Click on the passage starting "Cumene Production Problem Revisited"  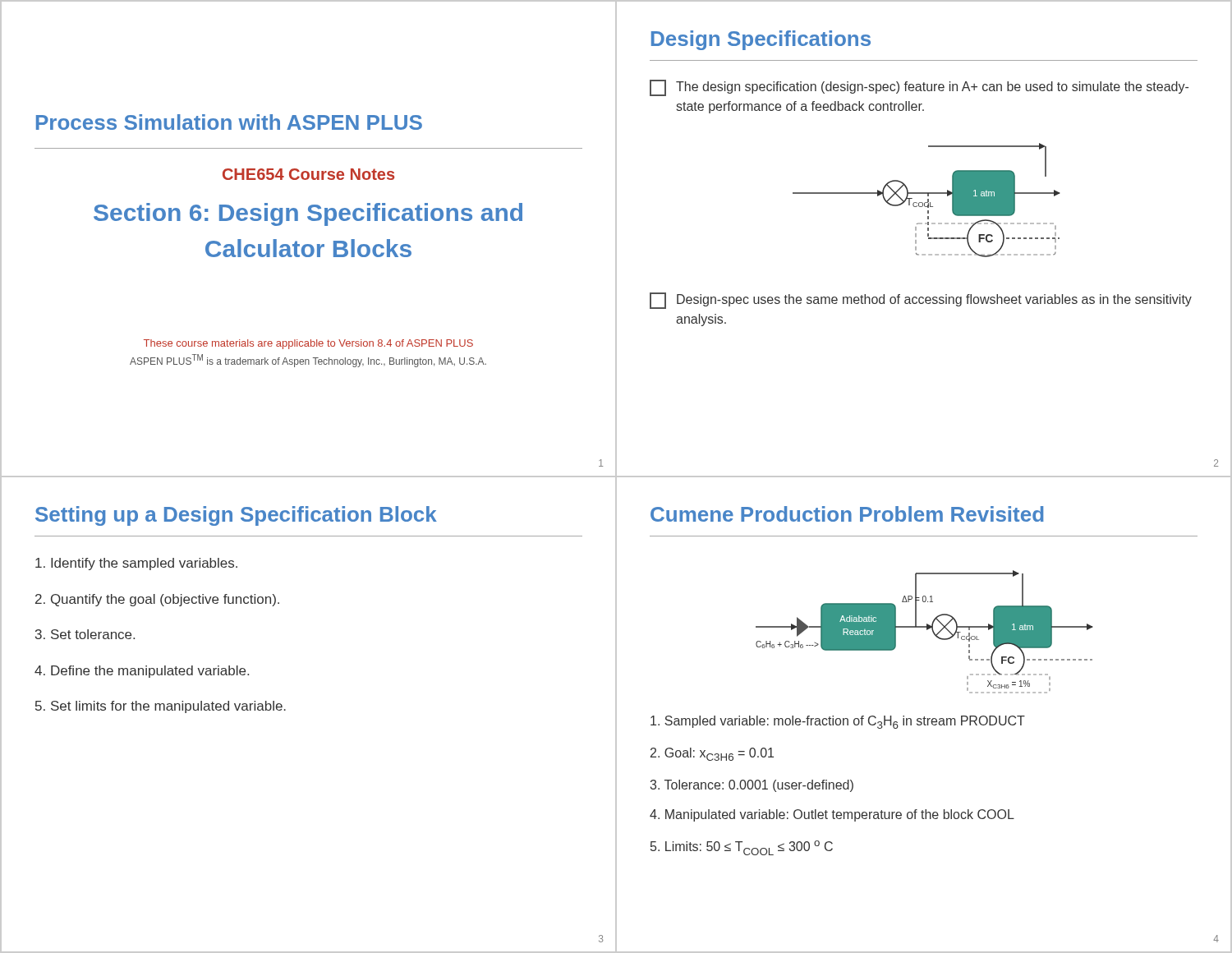click(x=847, y=514)
